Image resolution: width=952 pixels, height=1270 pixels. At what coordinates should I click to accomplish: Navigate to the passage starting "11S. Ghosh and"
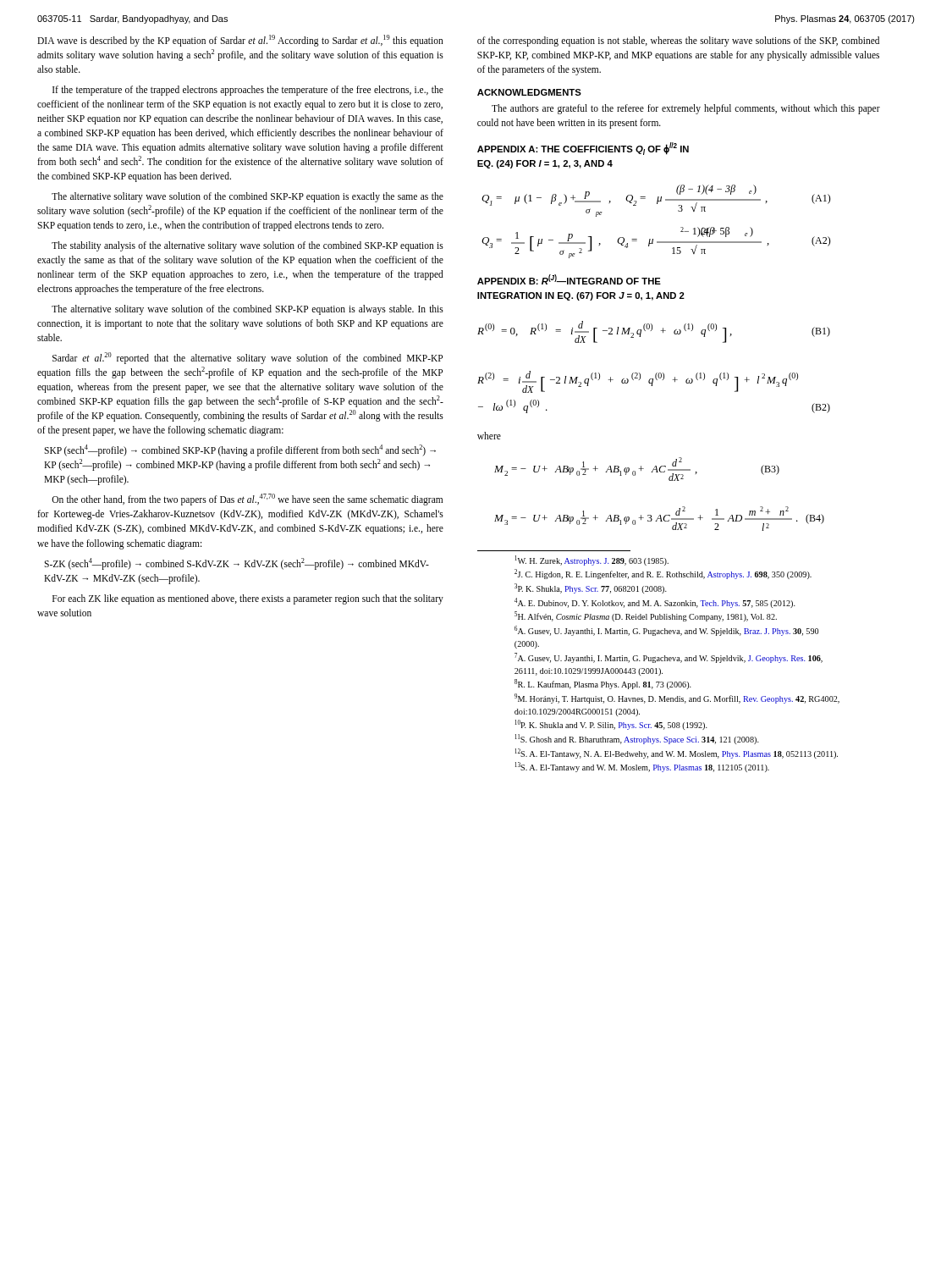click(x=678, y=740)
